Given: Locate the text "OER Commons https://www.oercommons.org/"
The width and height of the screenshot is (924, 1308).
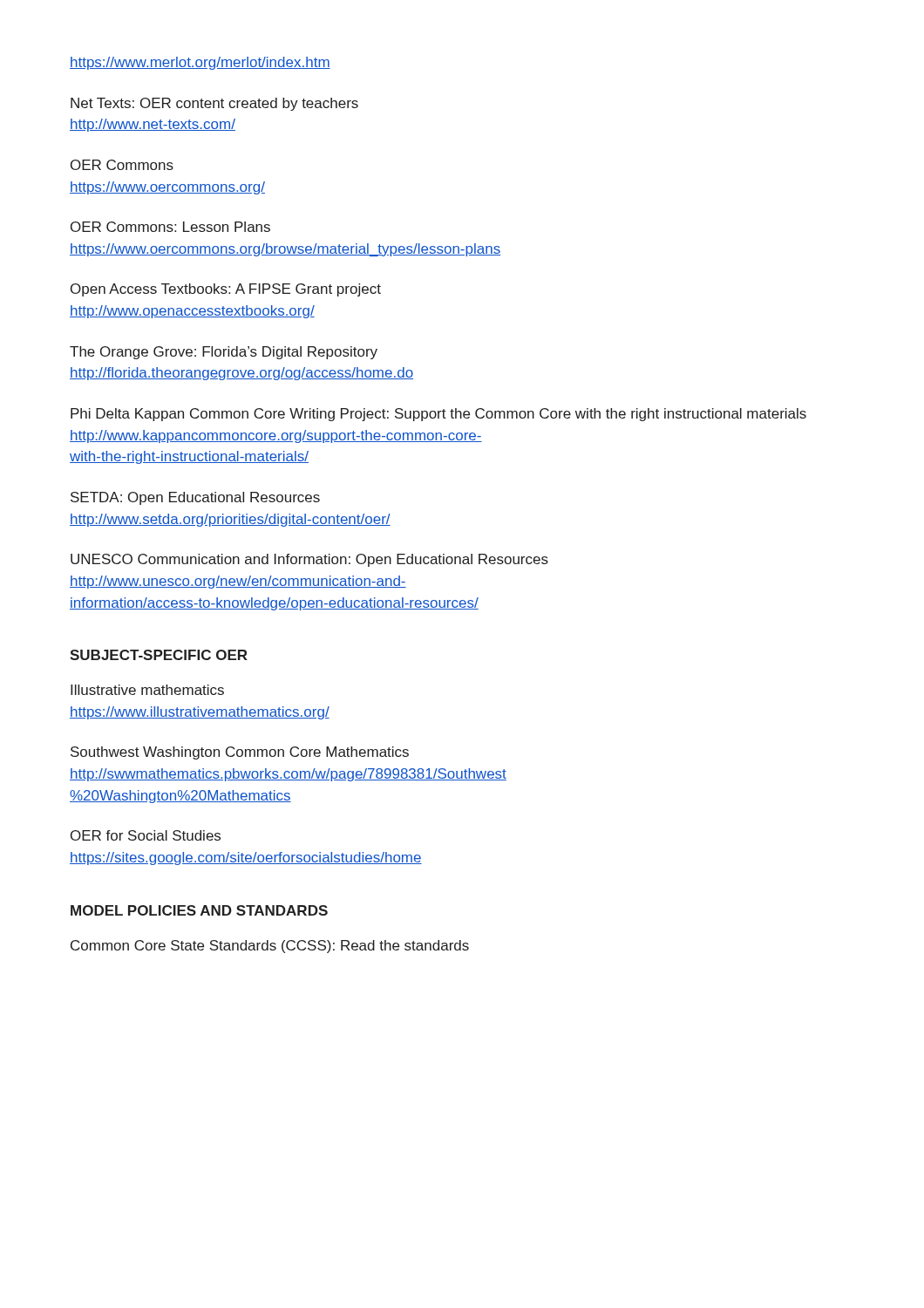Looking at the screenshot, I should pyautogui.click(x=167, y=176).
